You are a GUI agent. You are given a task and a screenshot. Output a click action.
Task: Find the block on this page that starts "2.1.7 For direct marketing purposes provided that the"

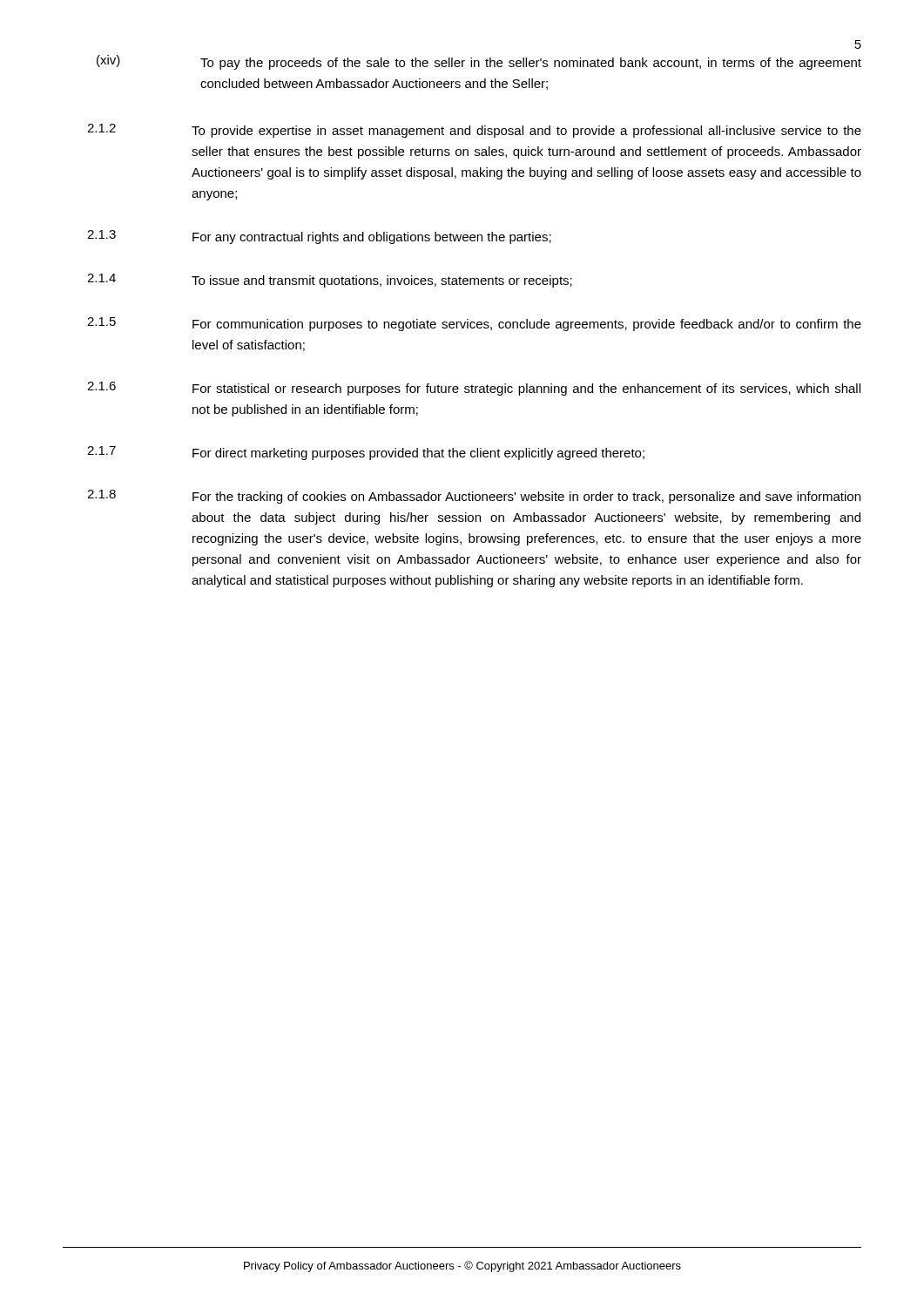coord(474,453)
